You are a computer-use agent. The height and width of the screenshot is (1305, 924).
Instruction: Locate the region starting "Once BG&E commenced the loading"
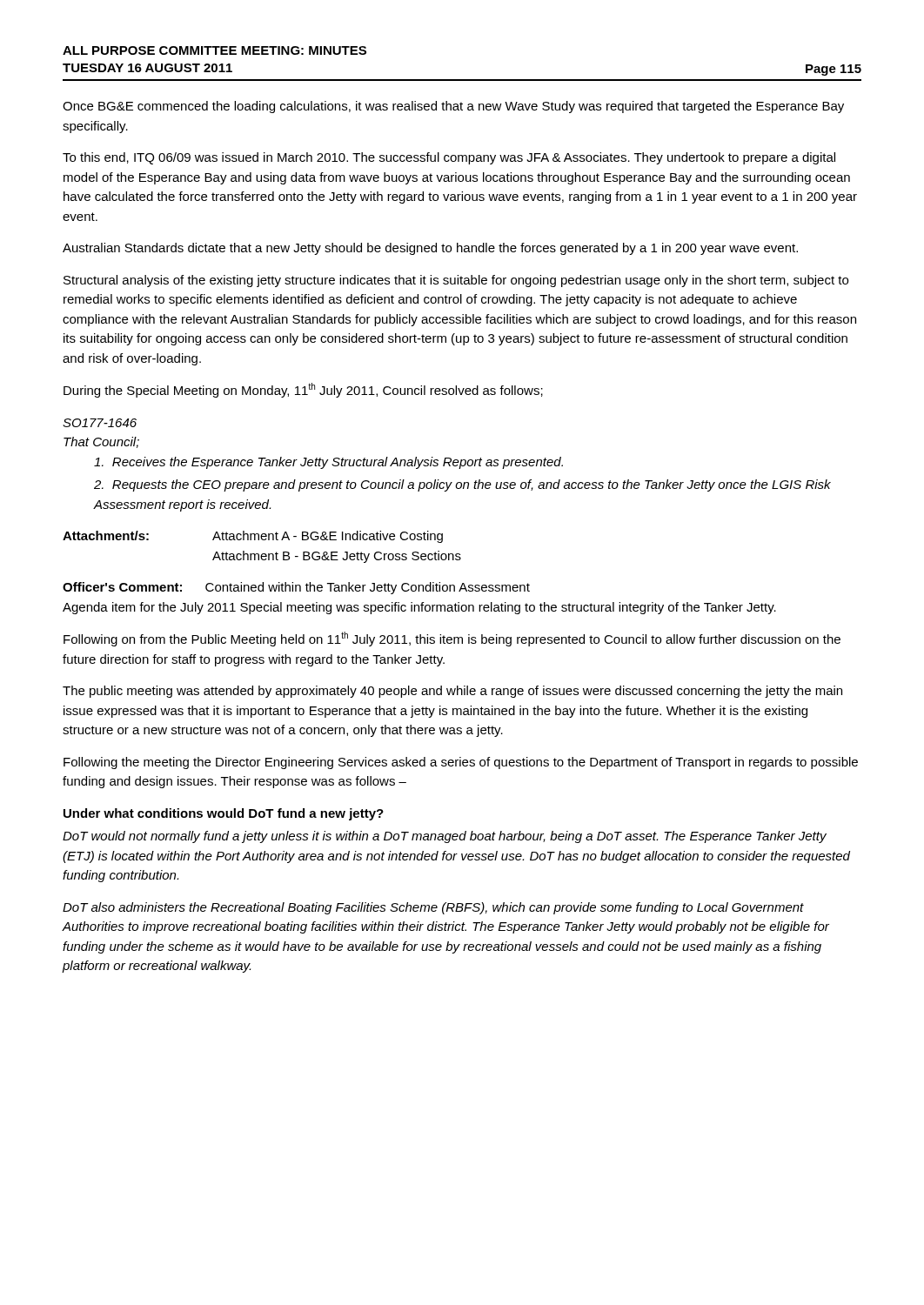click(453, 115)
